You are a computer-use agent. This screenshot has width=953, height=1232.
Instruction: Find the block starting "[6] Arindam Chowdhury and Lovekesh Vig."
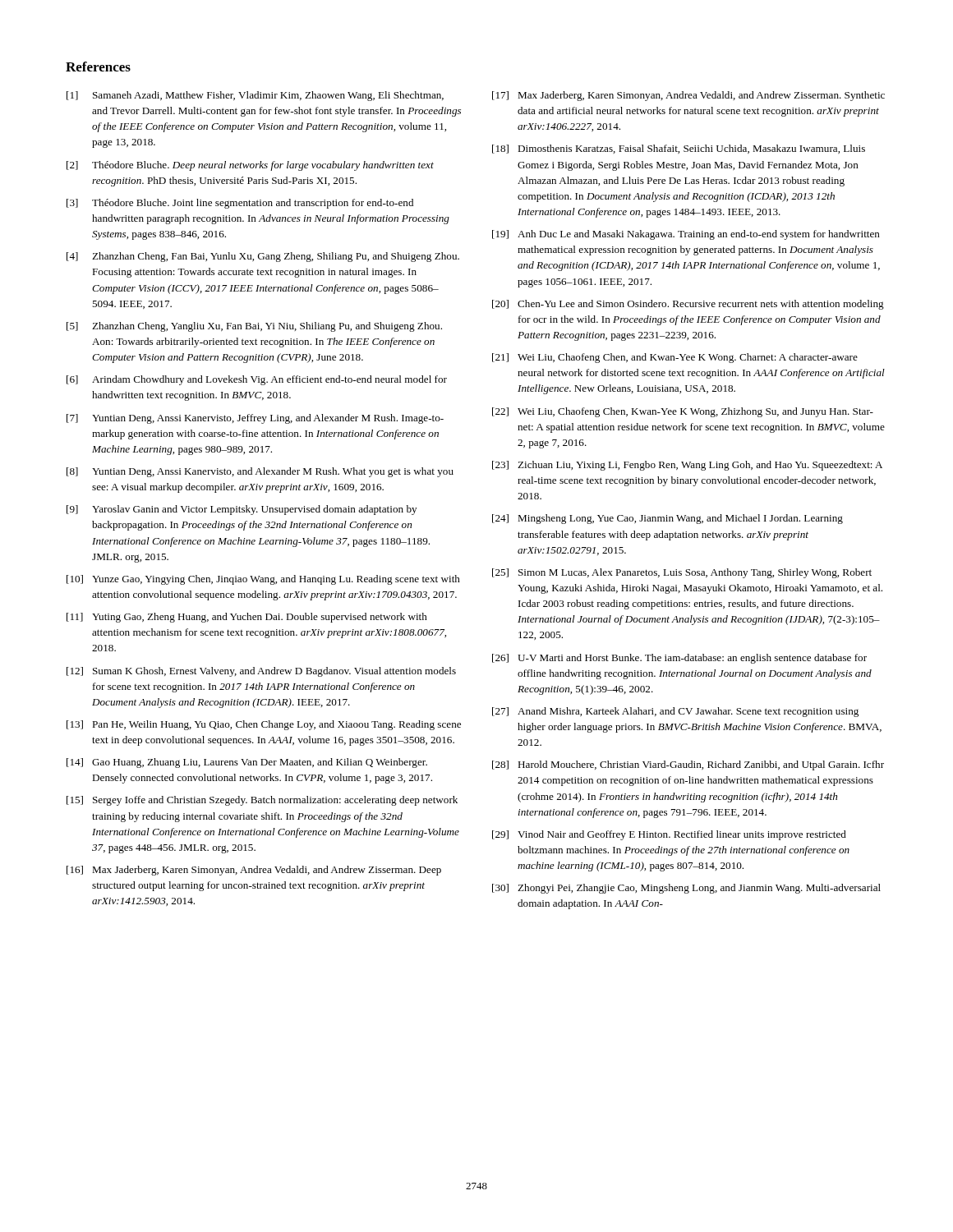(x=264, y=387)
